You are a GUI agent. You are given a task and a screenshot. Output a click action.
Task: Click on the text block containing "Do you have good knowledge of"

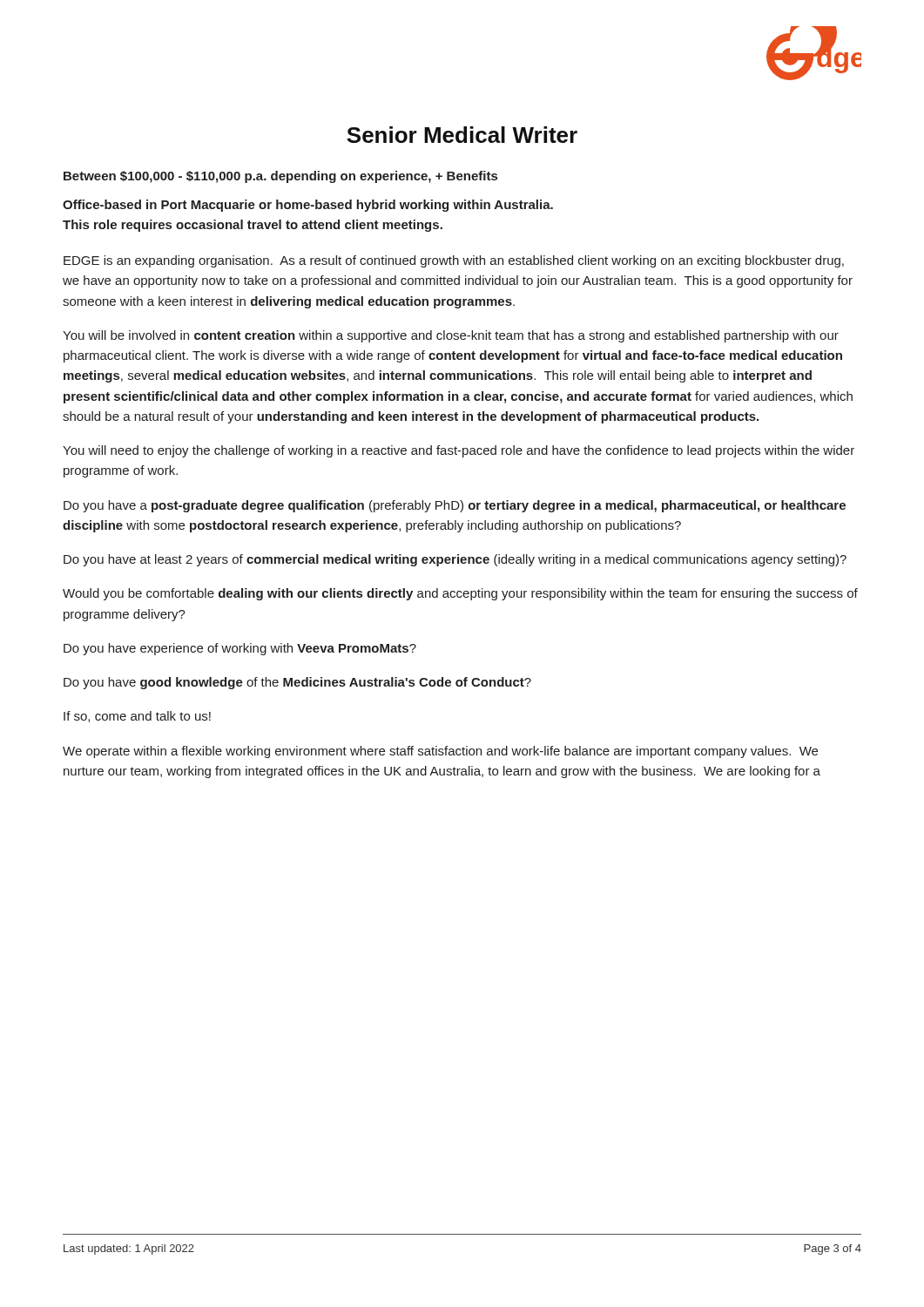pyautogui.click(x=297, y=682)
